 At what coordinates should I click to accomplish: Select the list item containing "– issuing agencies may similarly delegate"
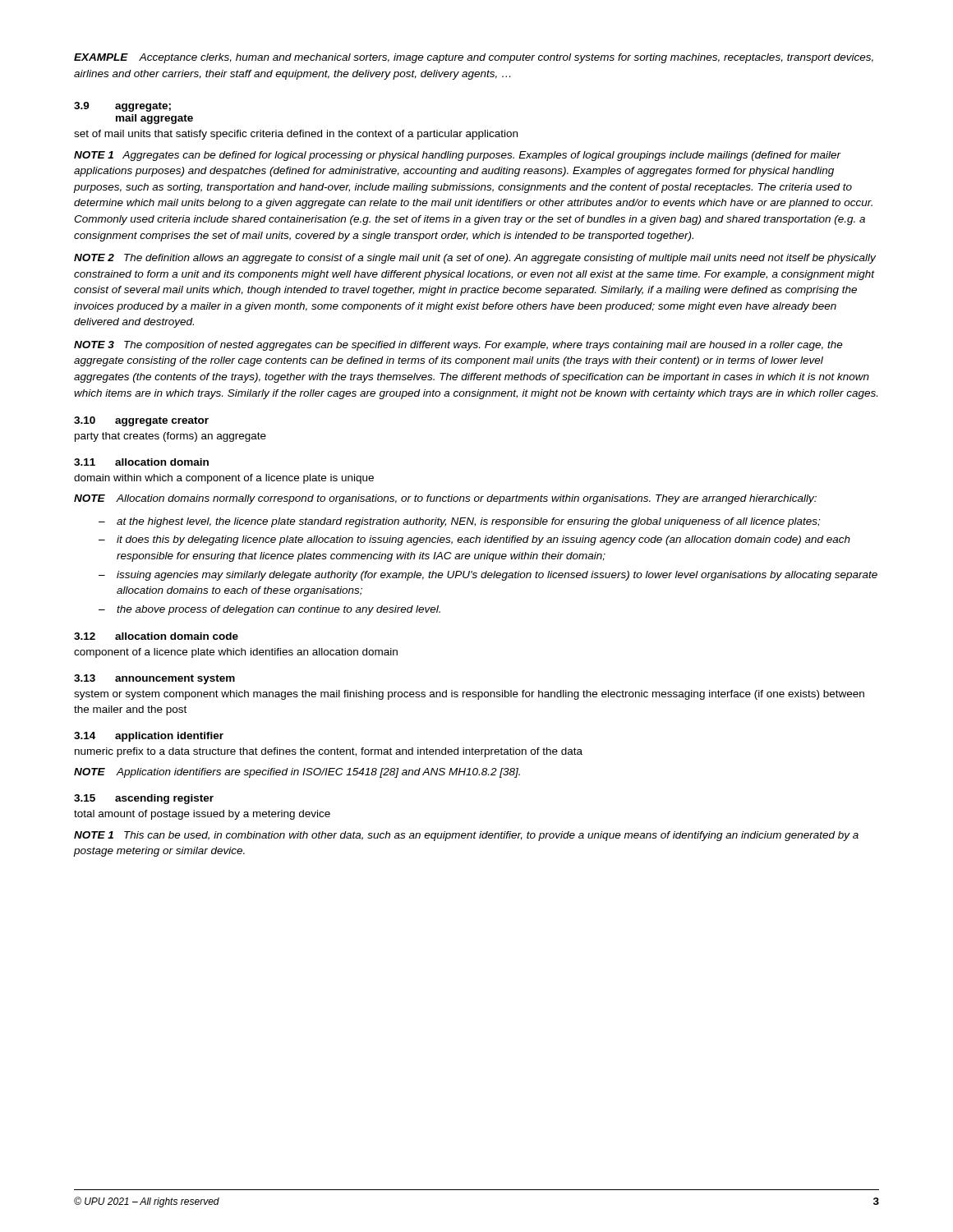(x=489, y=582)
